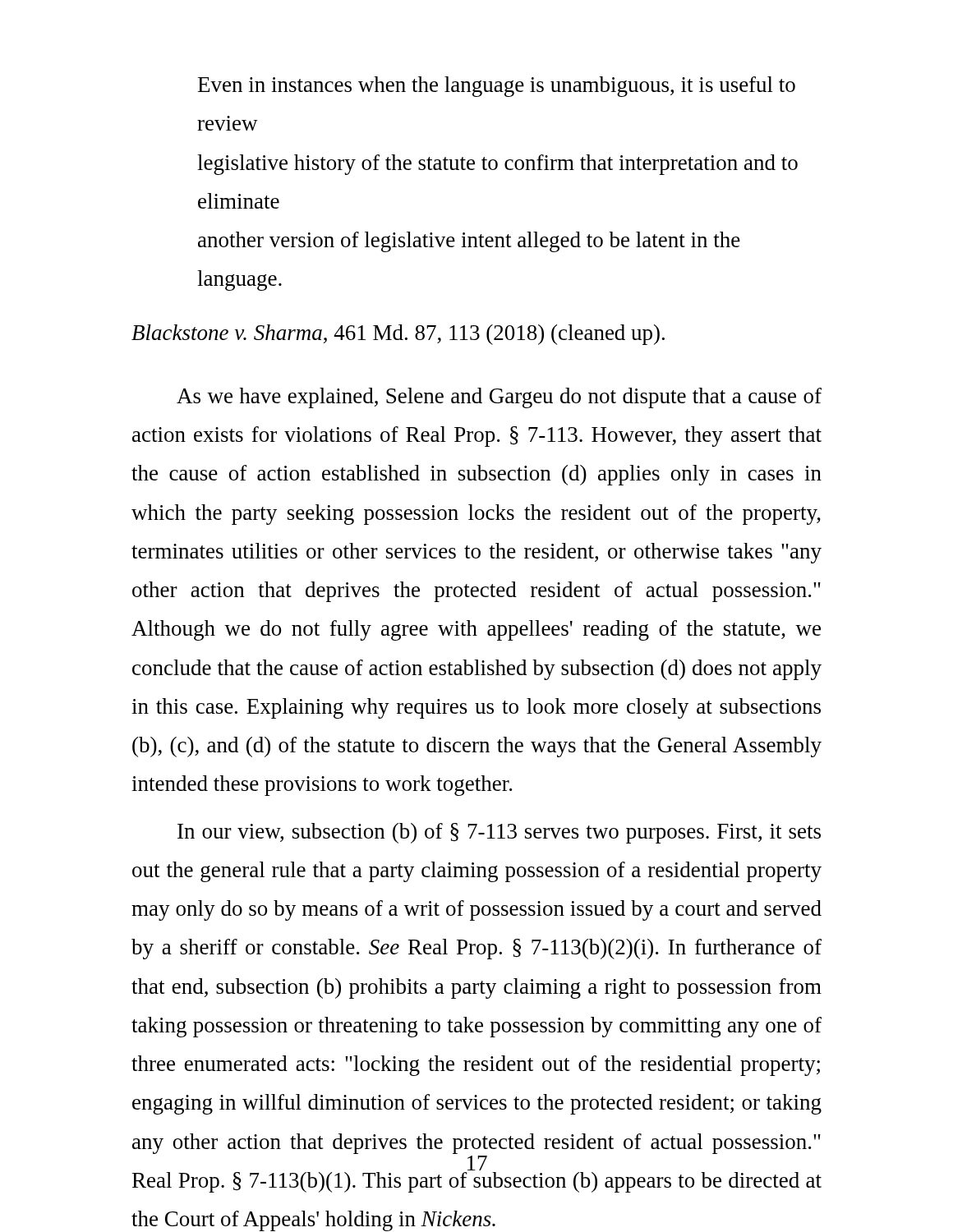Select the text block that says "As we have explained, Selene and Gargeu do"
The image size is (953, 1232).
476,590
